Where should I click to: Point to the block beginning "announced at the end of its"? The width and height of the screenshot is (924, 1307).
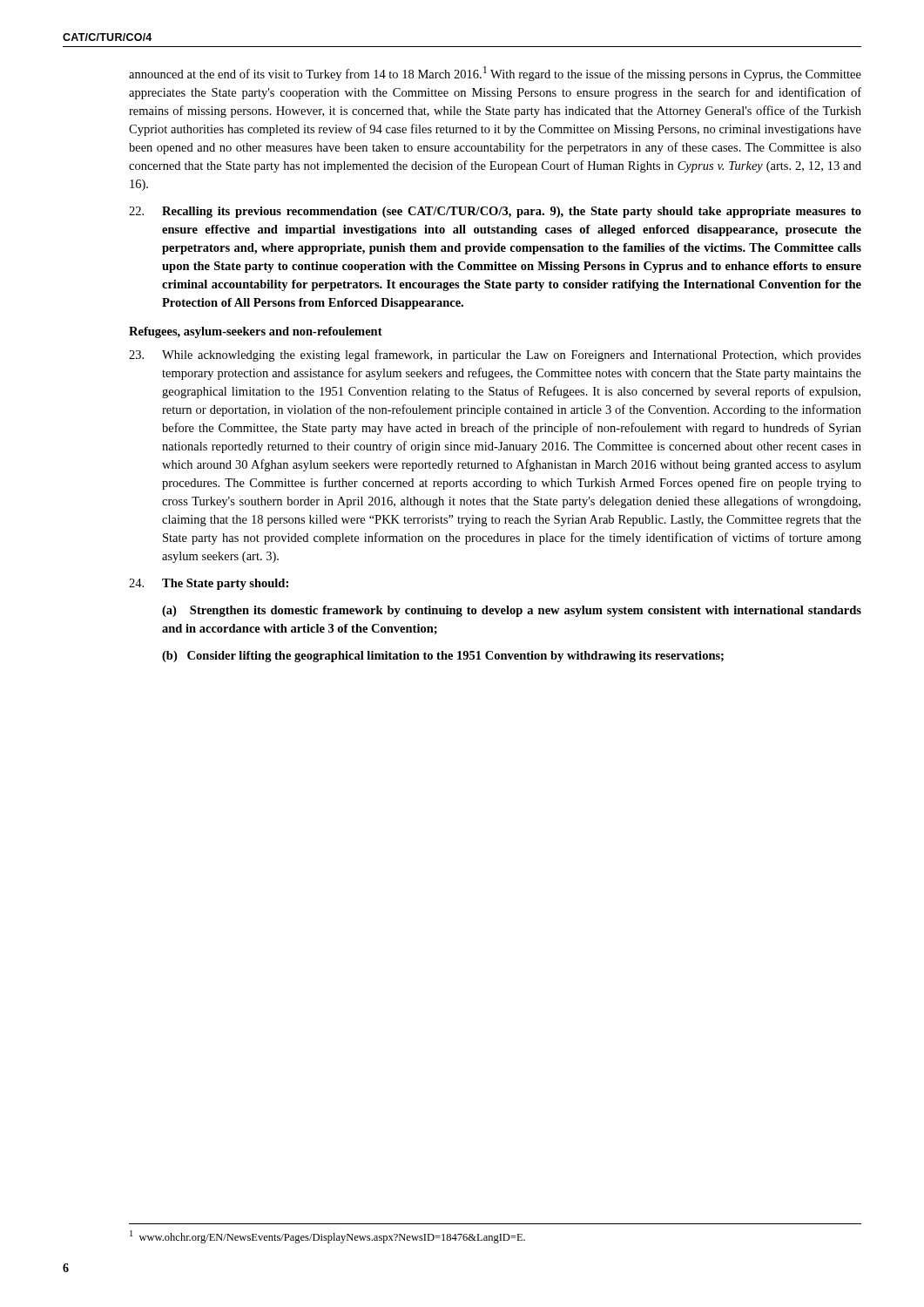(x=495, y=128)
